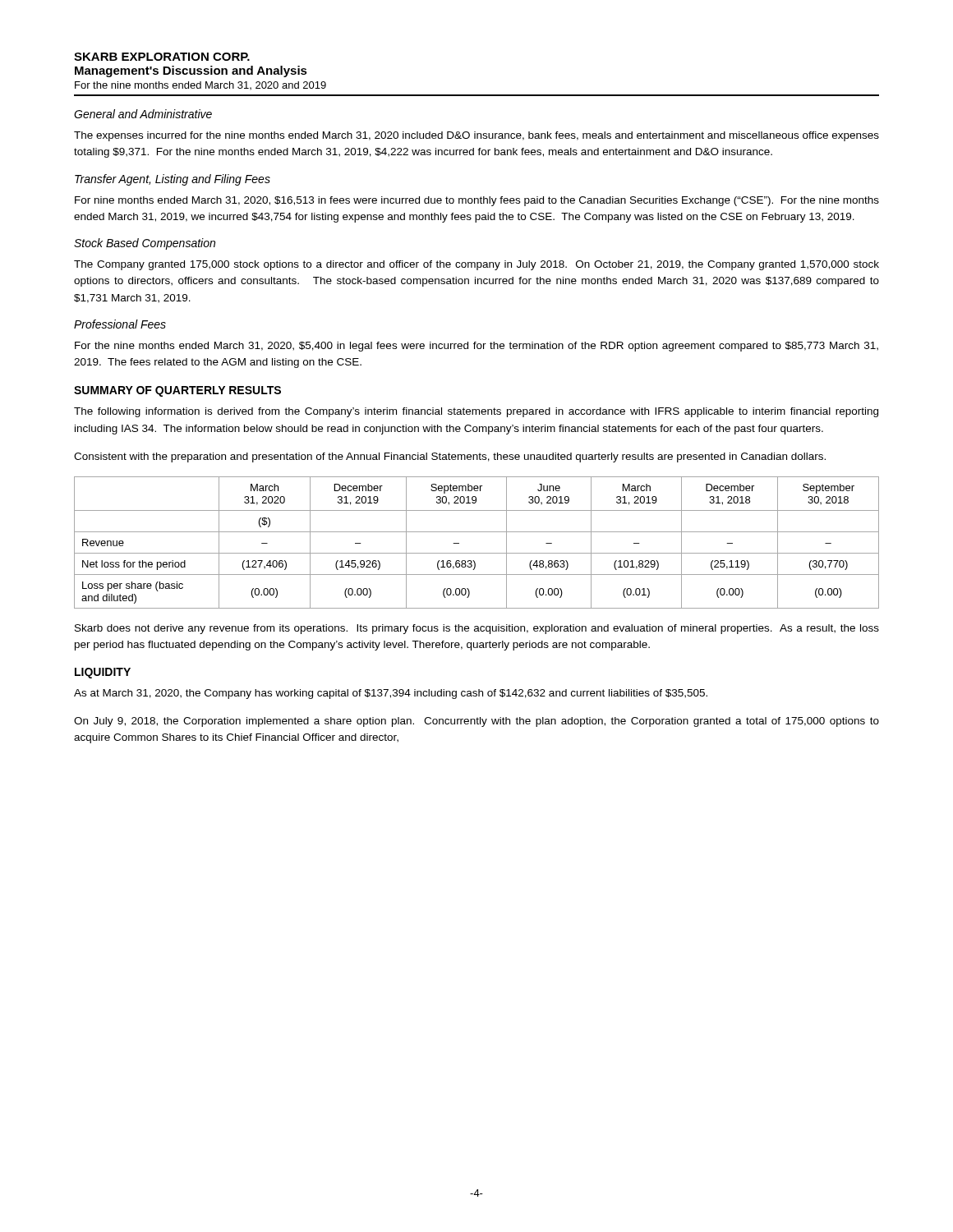Locate the block starting "Consistent with the preparation"
This screenshot has width=953, height=1232.
coord(450,456)
